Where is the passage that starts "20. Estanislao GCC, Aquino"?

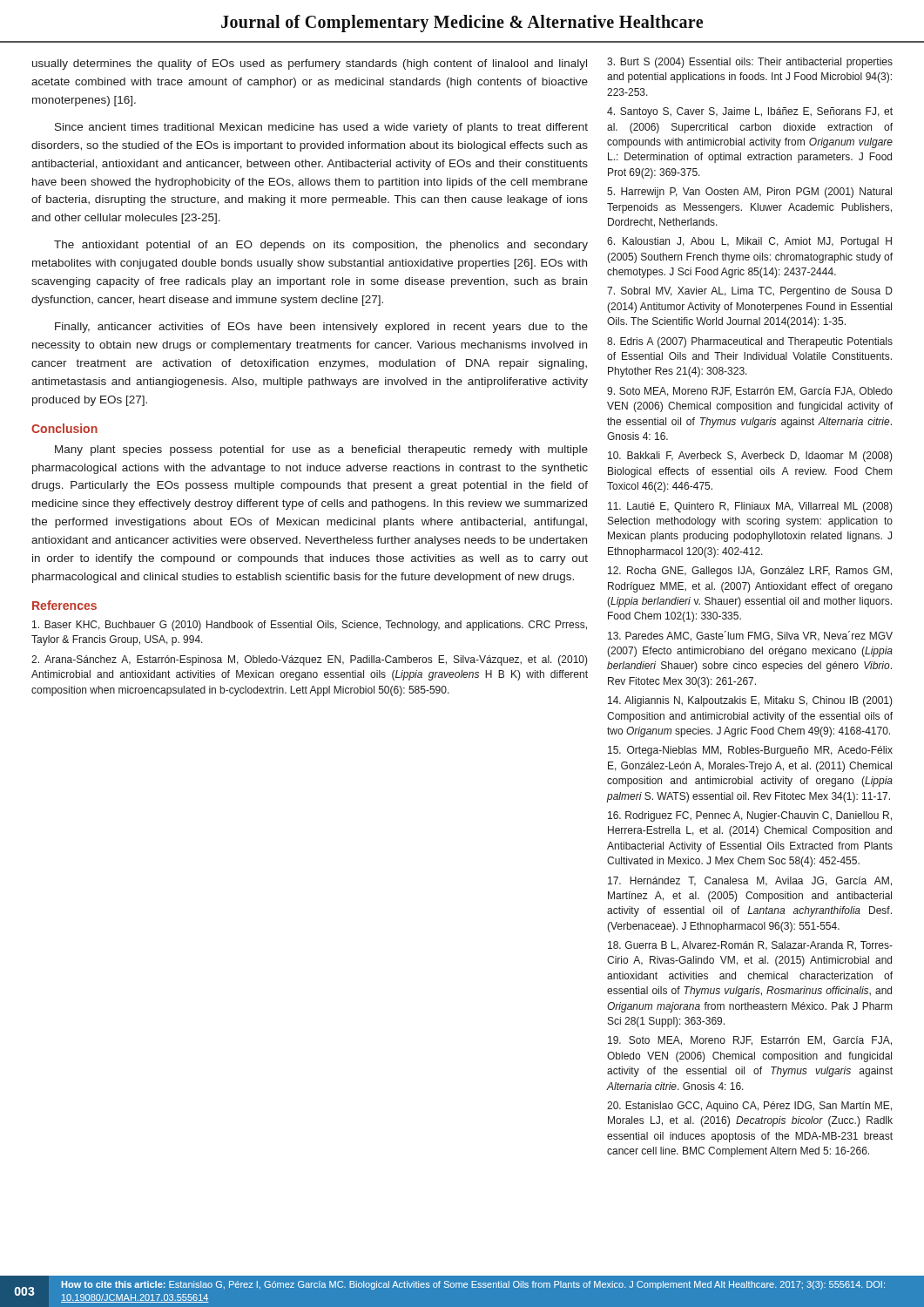click(x=750, y=1128)
